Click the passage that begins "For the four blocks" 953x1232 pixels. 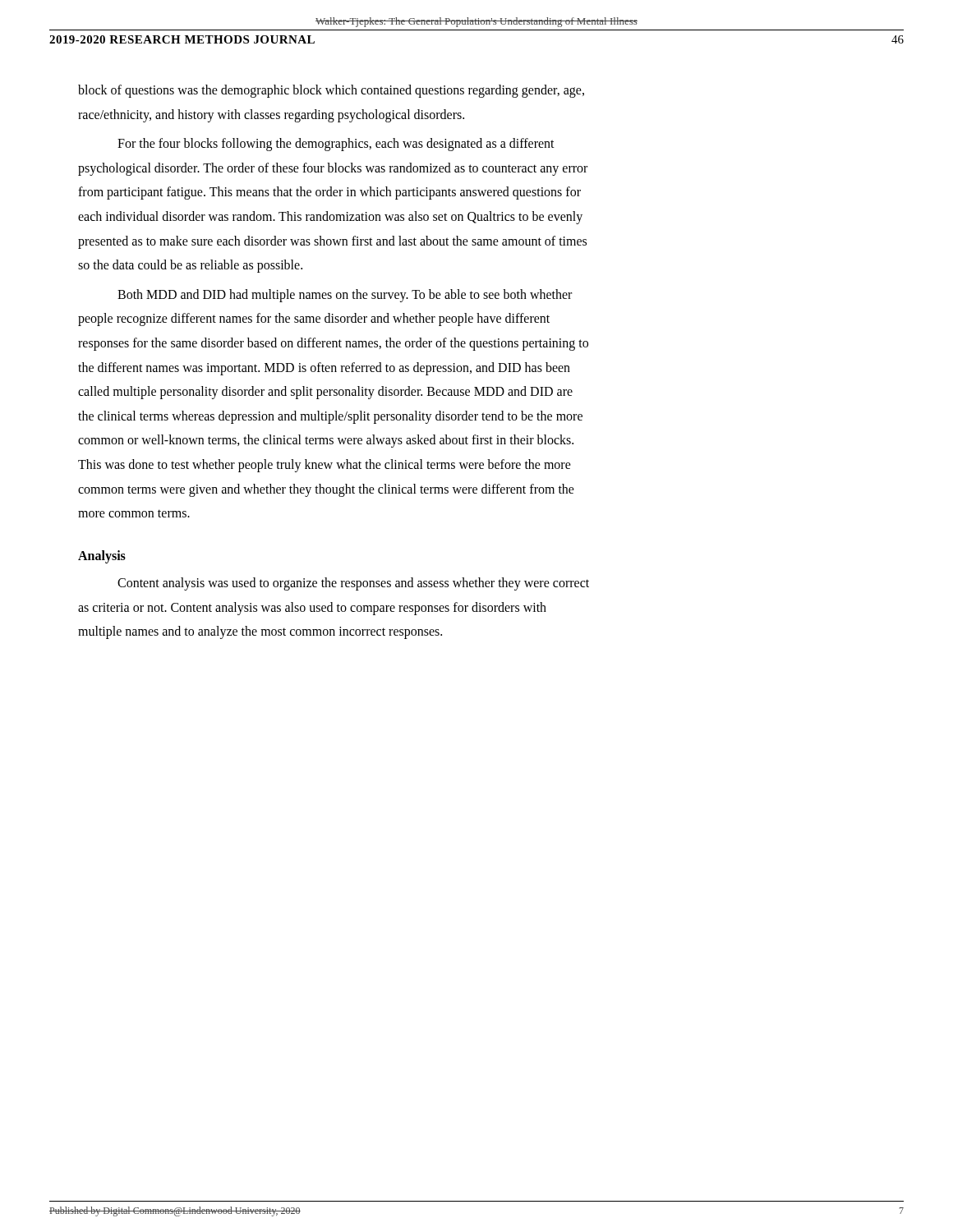476,205
